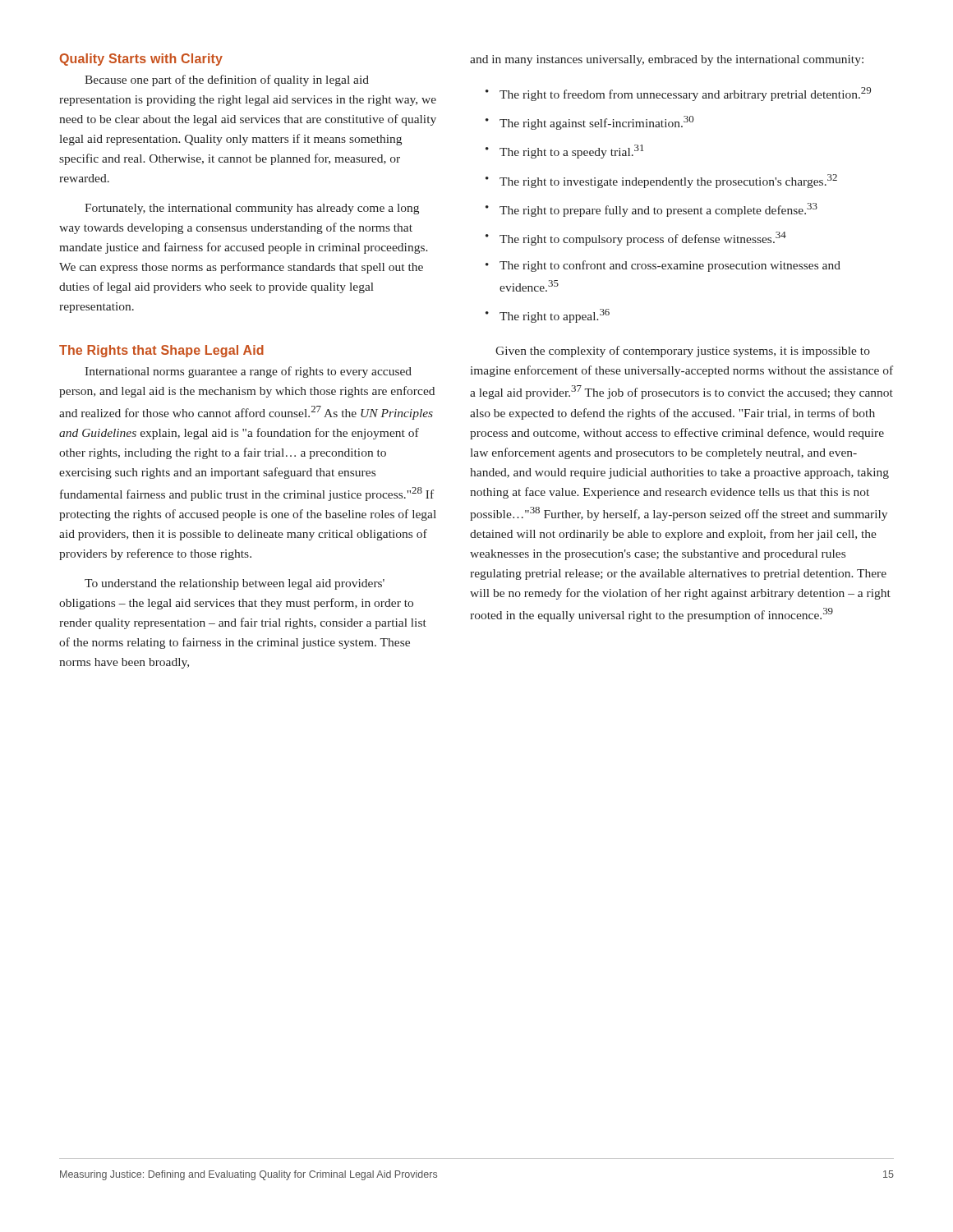Locate the block of text that opens with "International norms guarantee a range of rights"
The width and height of the screenshot is (953, 1232).
248,462
